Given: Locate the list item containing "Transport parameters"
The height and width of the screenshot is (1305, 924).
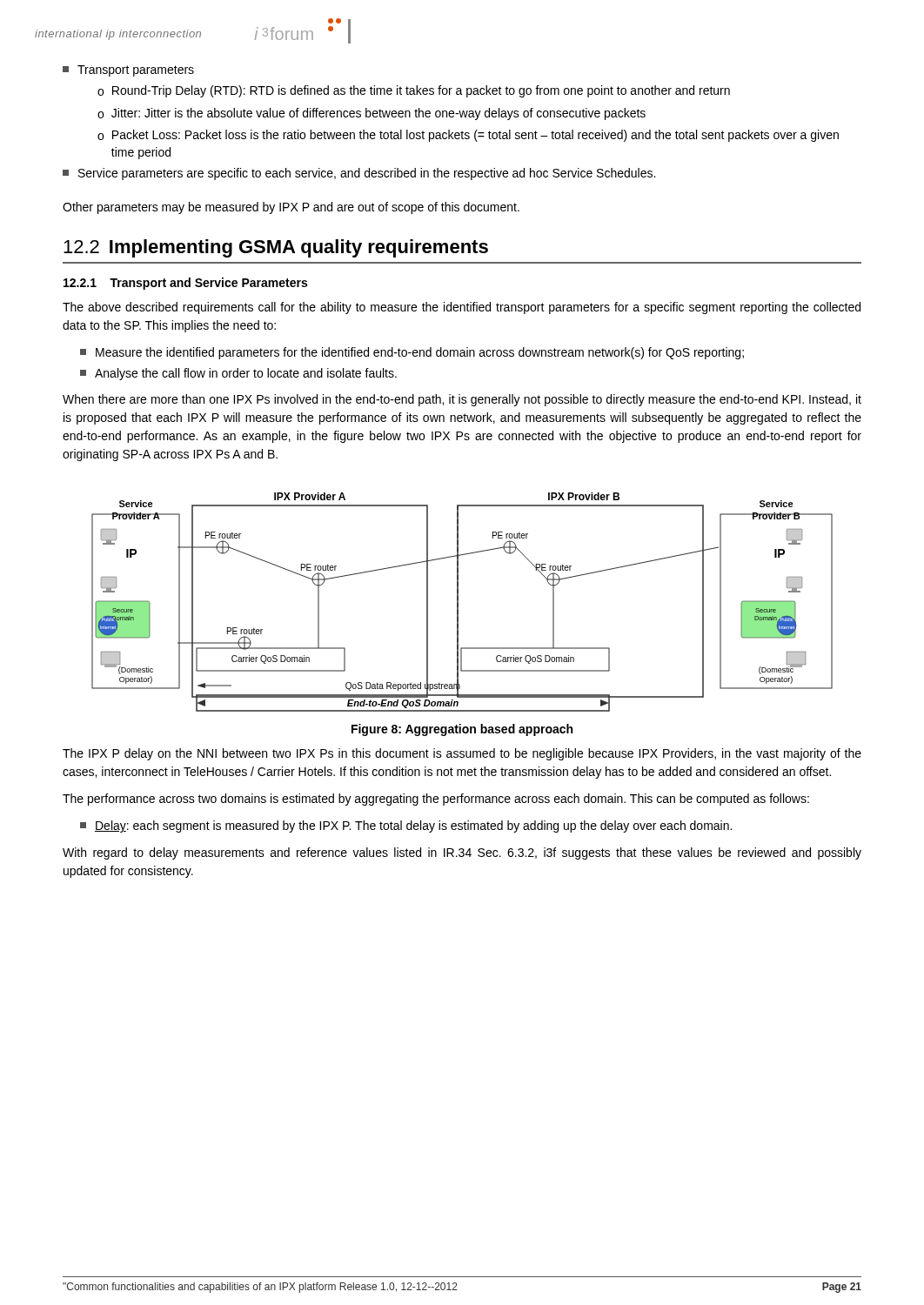Looking at the screenshot, I should click(x=128, y=70).
